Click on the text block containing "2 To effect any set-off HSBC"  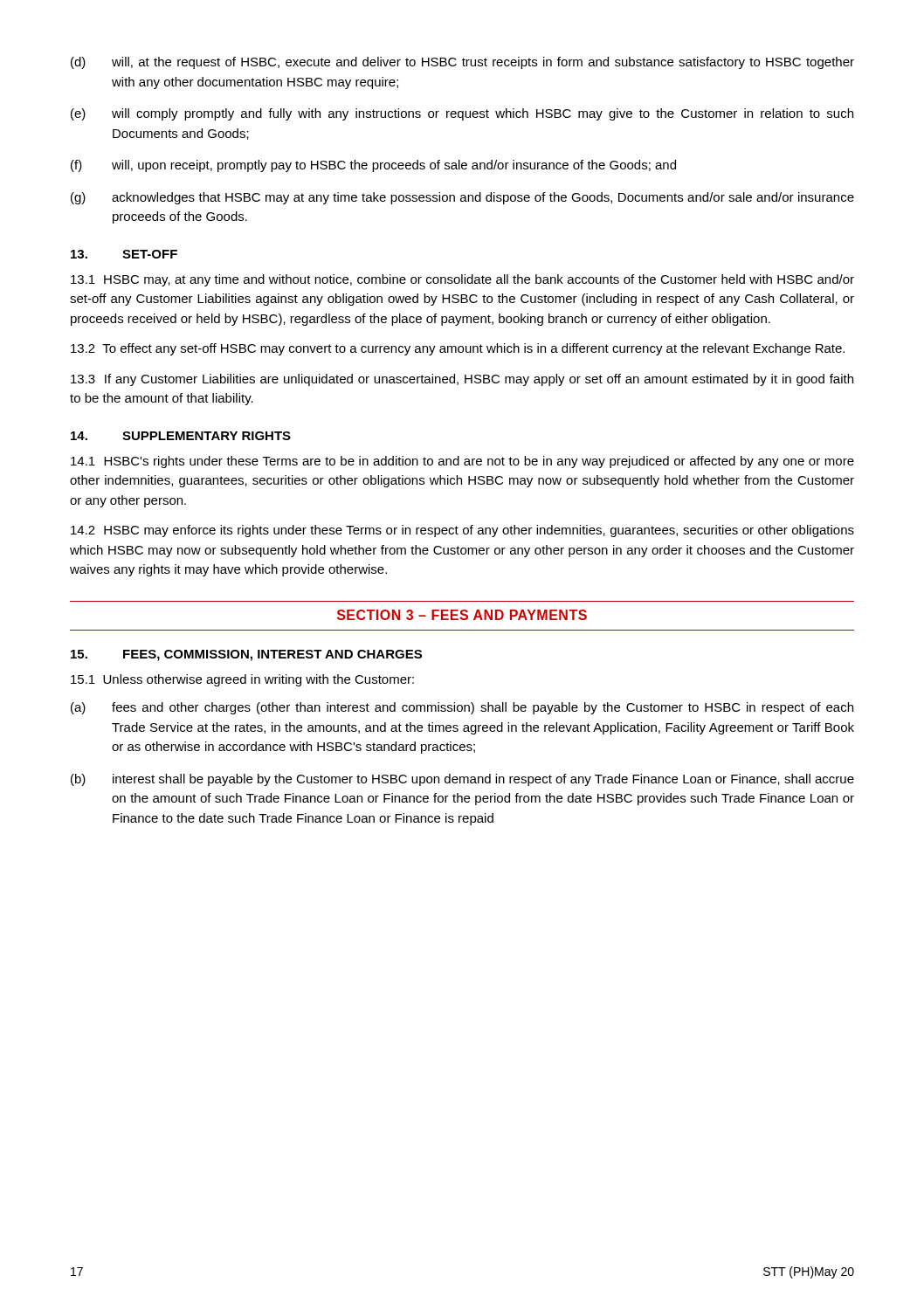coord(458,348)
